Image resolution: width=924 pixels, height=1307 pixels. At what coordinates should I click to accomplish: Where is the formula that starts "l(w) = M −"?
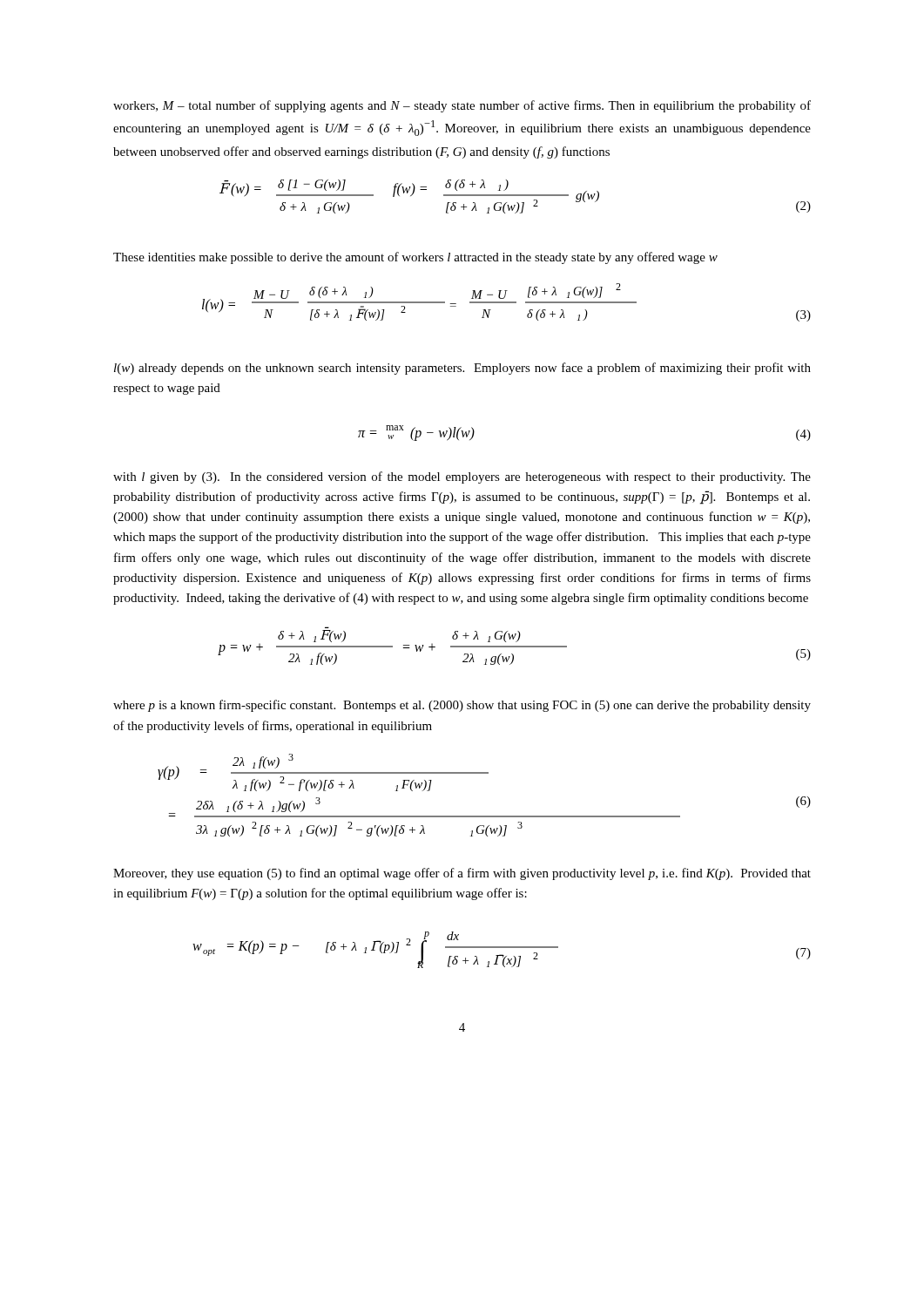[x=506, y=315]
